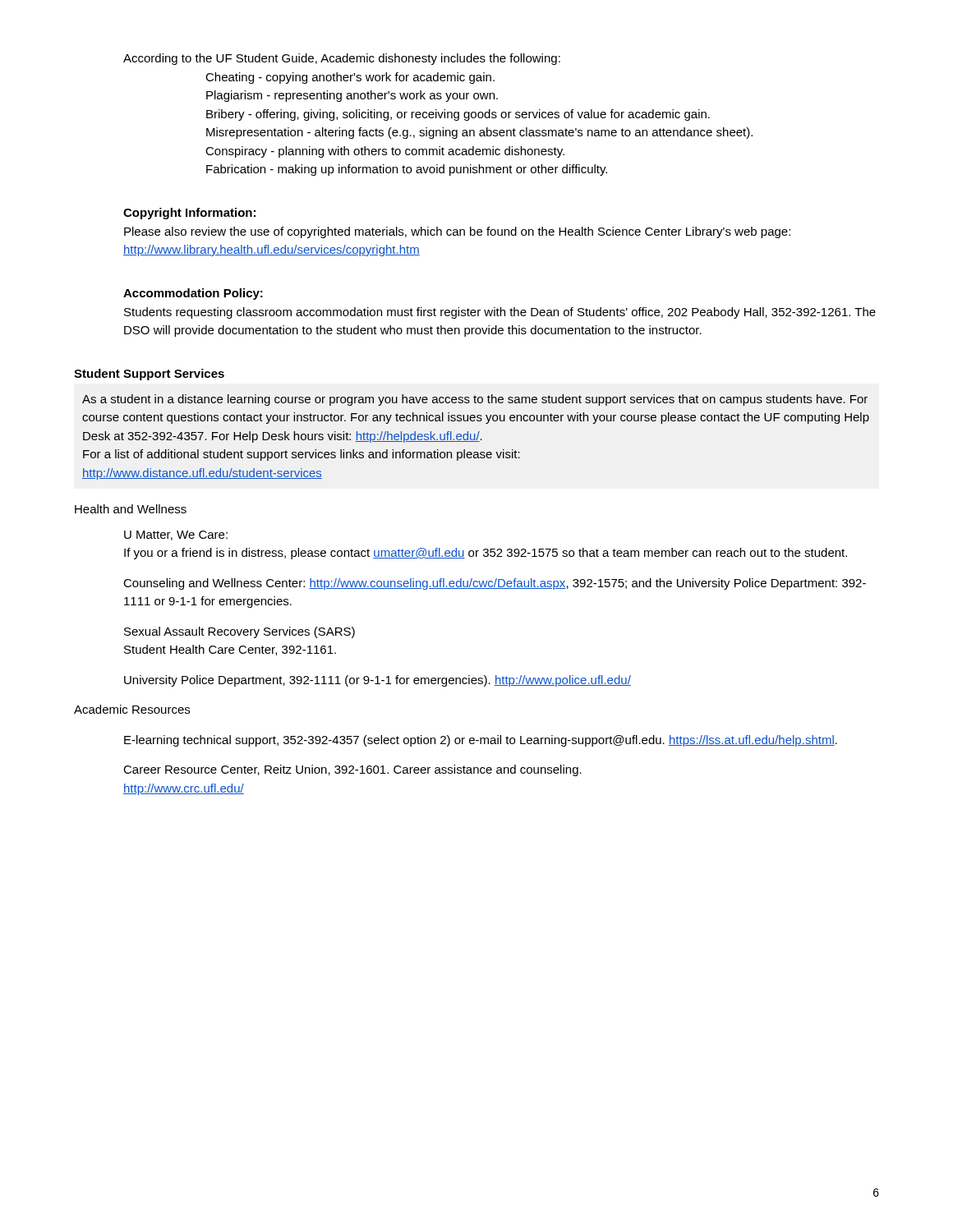Navigate to the element starting "Conspiracy - planning with others to commit academic"

pos(385,150)
